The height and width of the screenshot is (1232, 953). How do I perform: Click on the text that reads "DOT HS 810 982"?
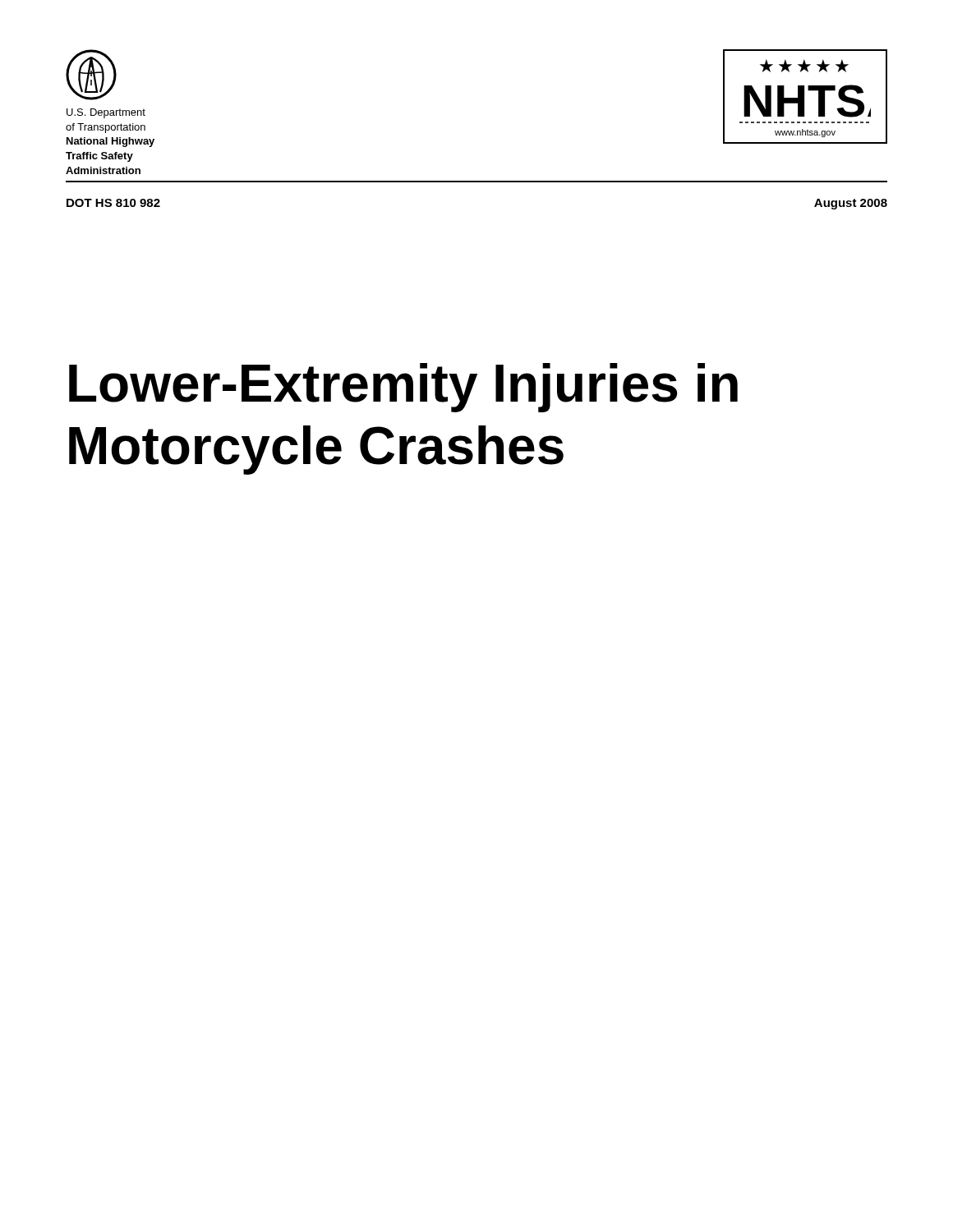click(113, 202)
